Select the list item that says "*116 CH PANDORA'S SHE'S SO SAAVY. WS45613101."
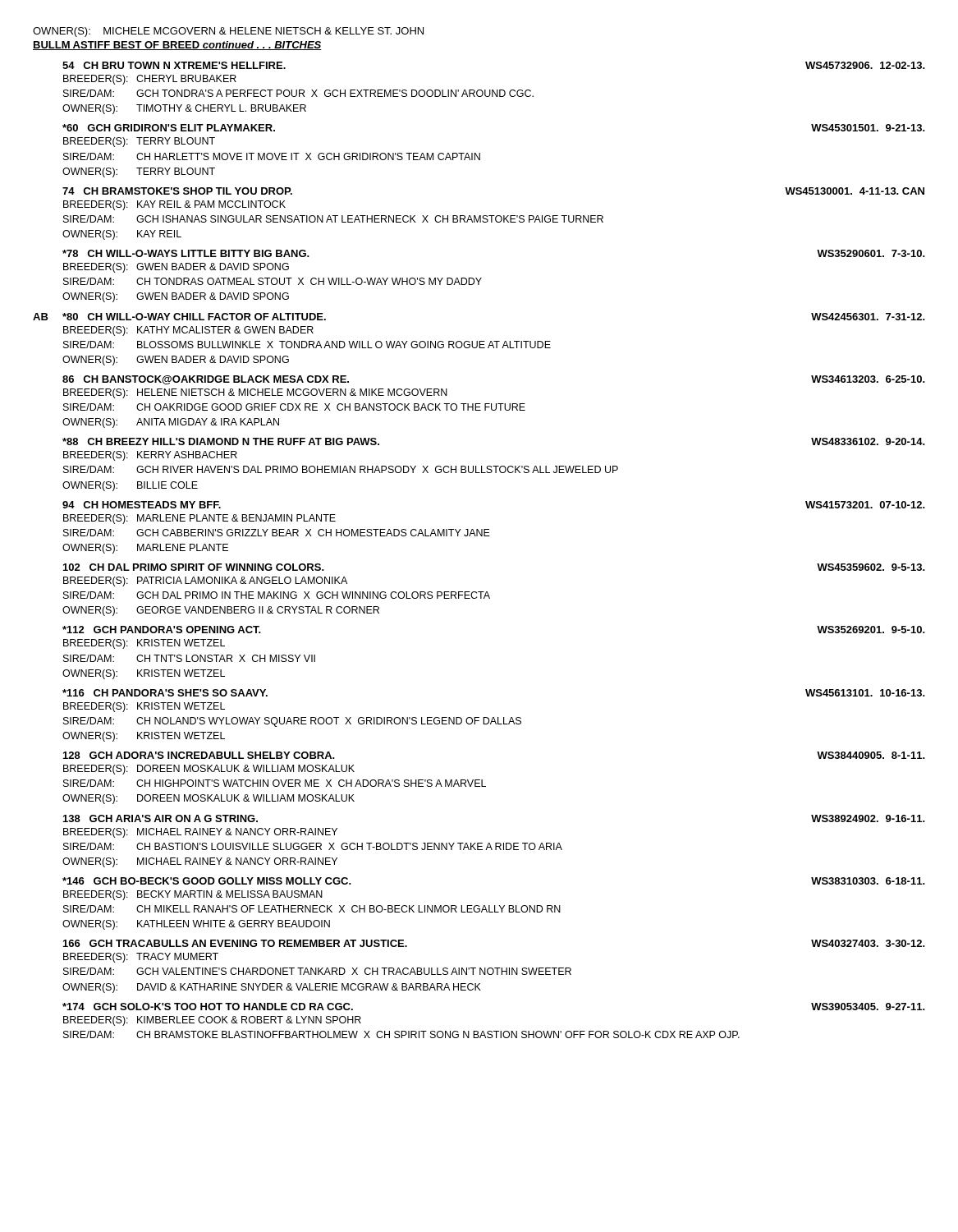The image size is (958, 1232). (x=479, y=715)
